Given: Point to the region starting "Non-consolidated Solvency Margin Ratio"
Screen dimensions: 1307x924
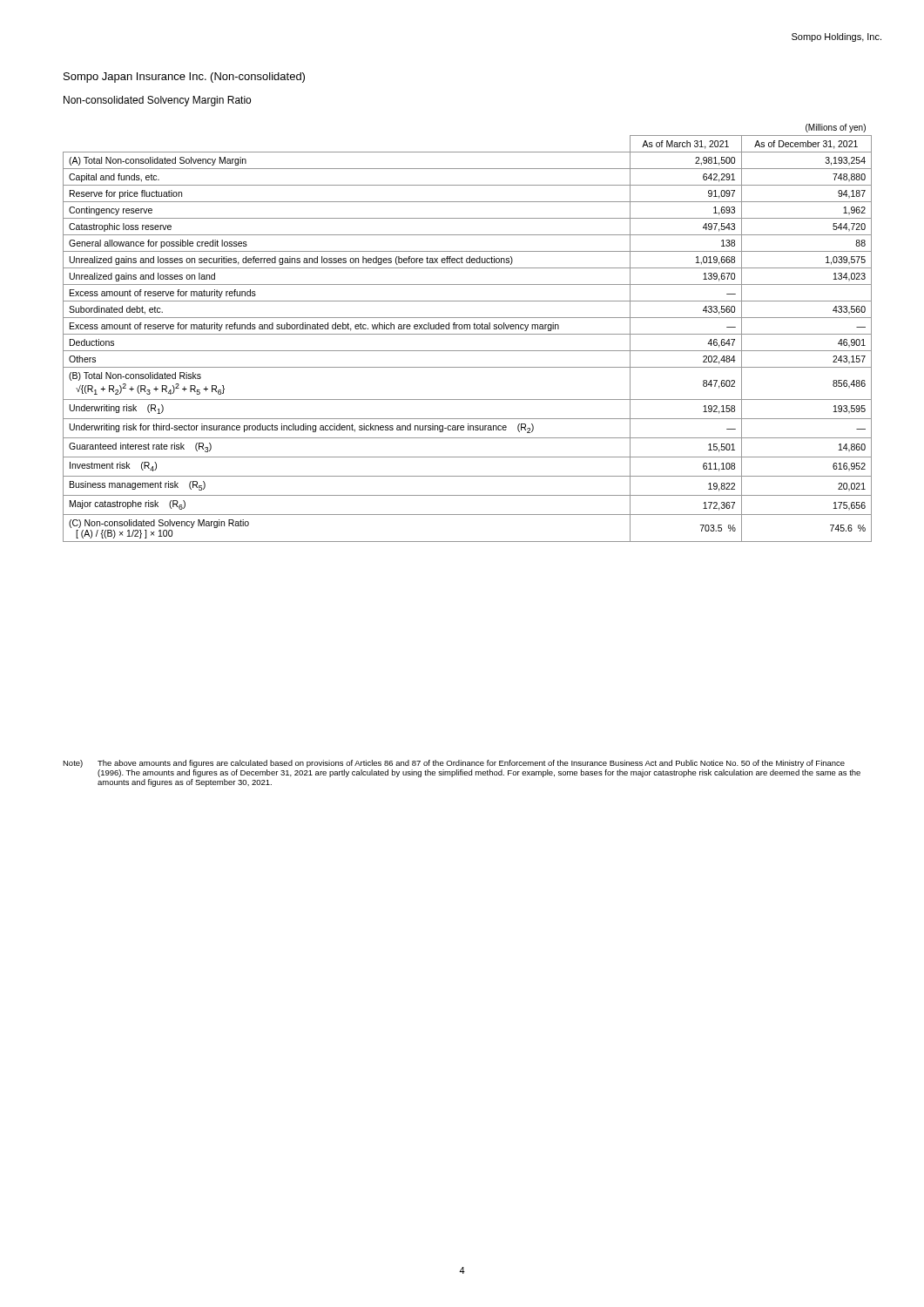Looking at the screenshot, I should [x=157, y=100].
